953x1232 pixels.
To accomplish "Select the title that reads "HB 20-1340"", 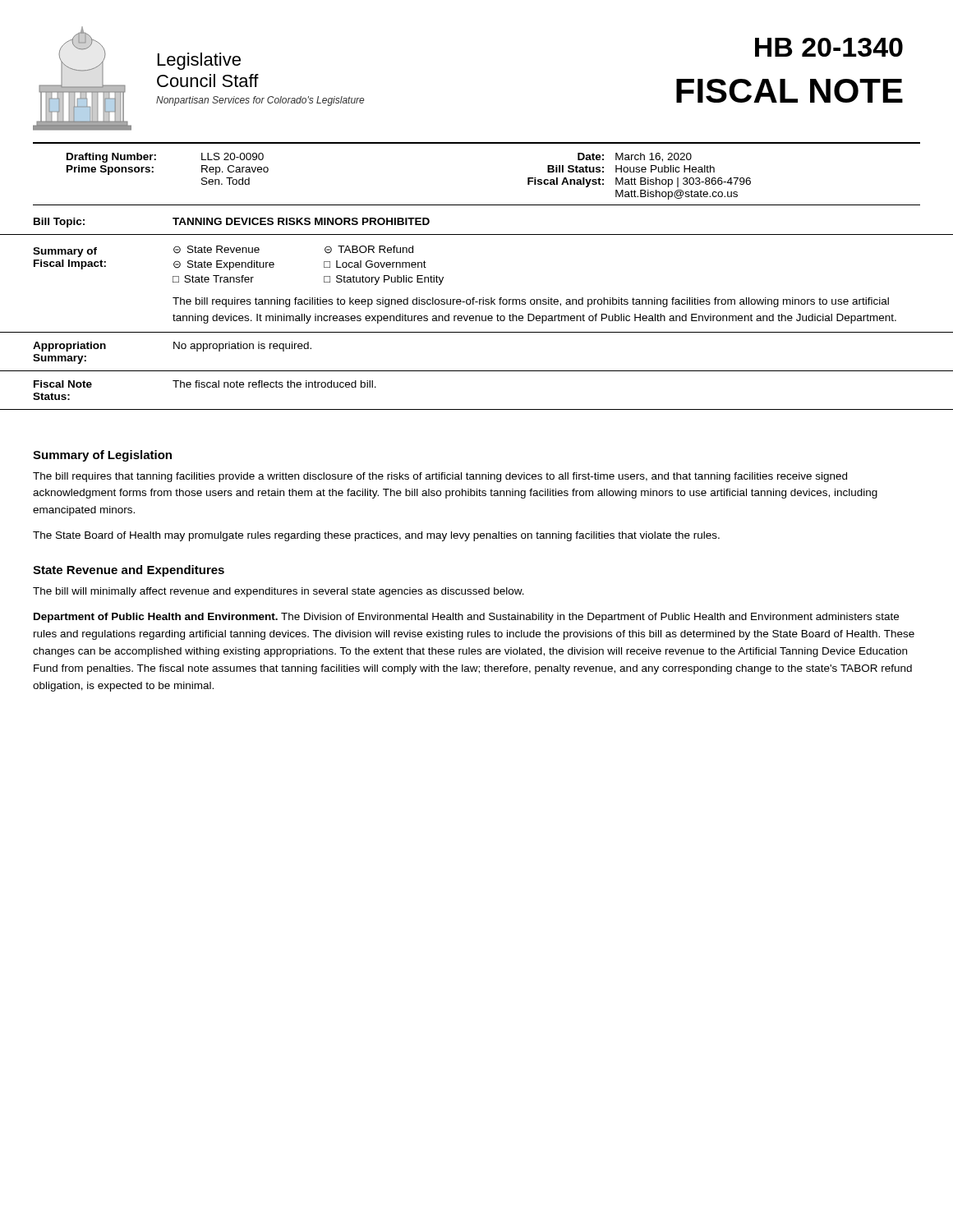I will coord(789,47).
